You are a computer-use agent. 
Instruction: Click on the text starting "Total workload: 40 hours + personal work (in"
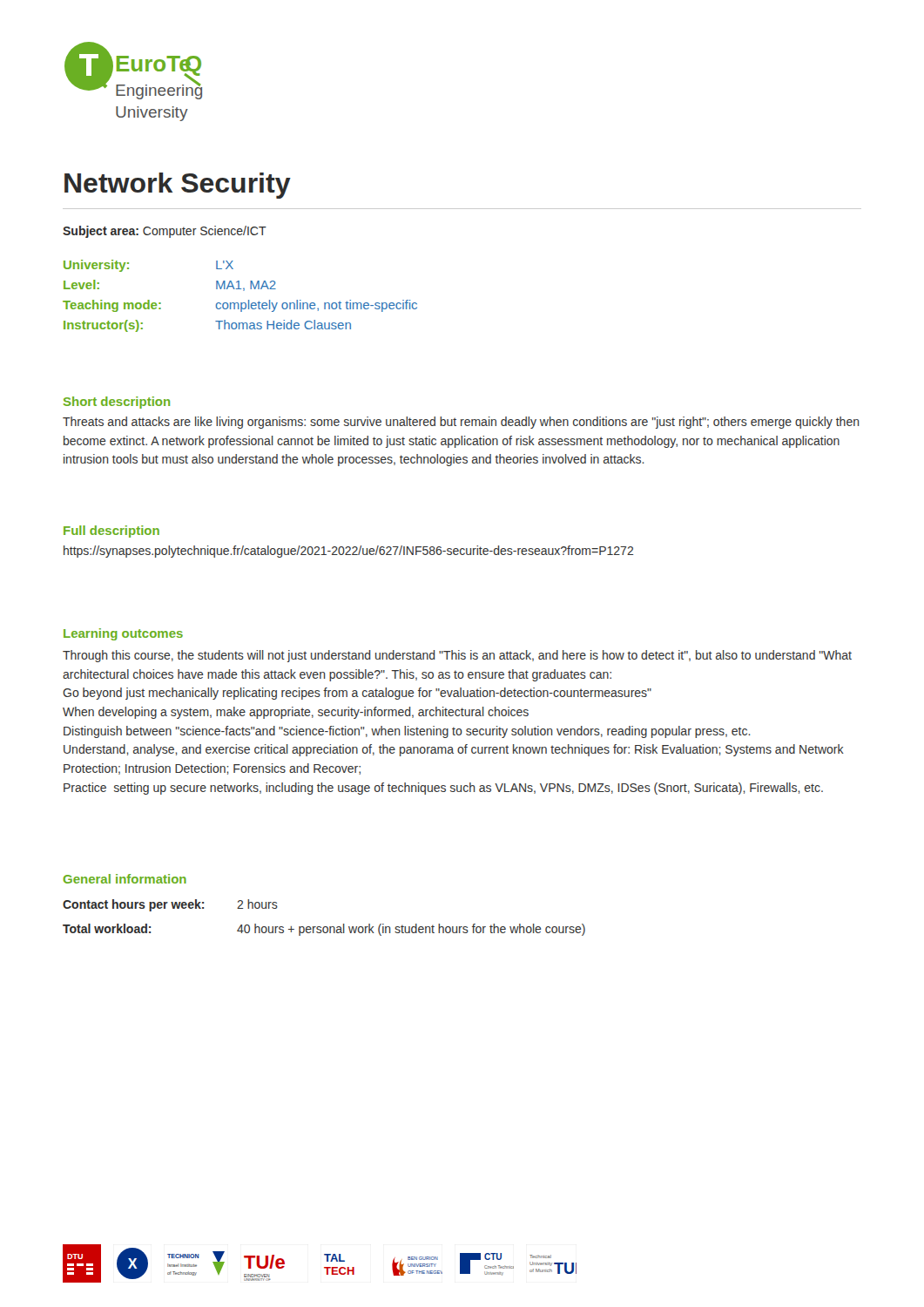pyautogui.click(x=462, y=929)
